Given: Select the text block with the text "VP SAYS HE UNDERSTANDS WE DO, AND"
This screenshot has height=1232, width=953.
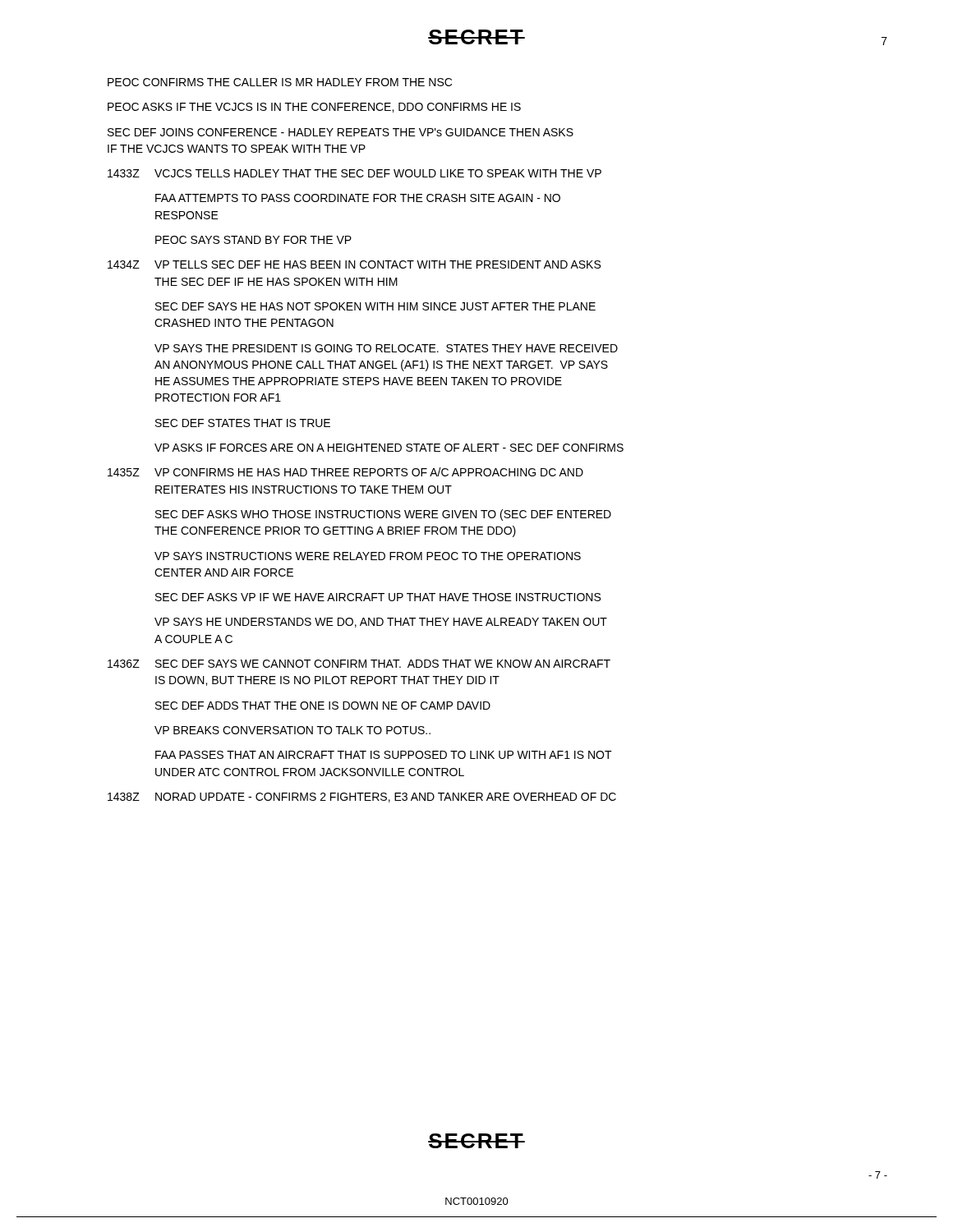Looking at the screenshot, I should [381, 630].
